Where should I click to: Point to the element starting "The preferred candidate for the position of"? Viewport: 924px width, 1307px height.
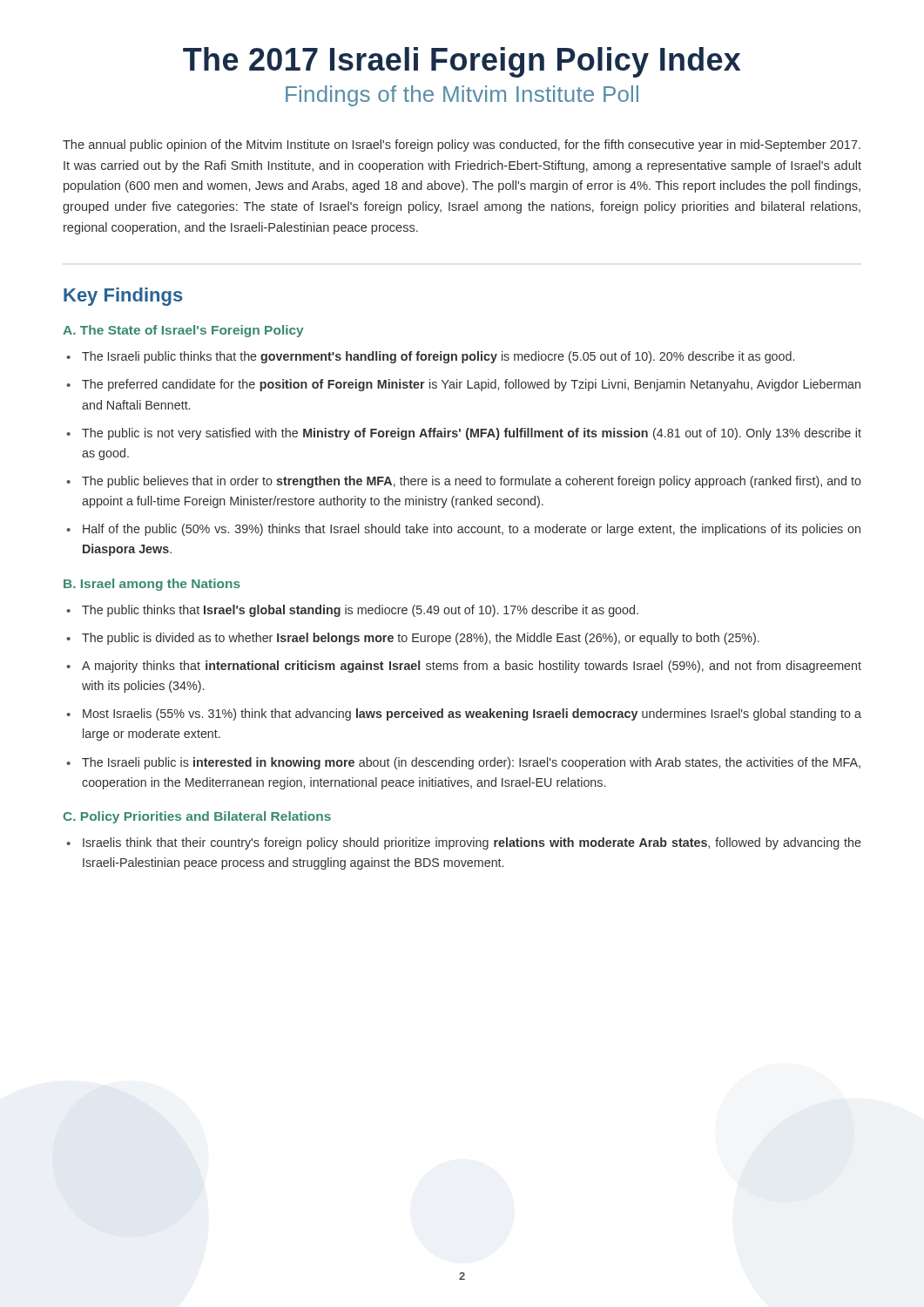tap(472, 395)
